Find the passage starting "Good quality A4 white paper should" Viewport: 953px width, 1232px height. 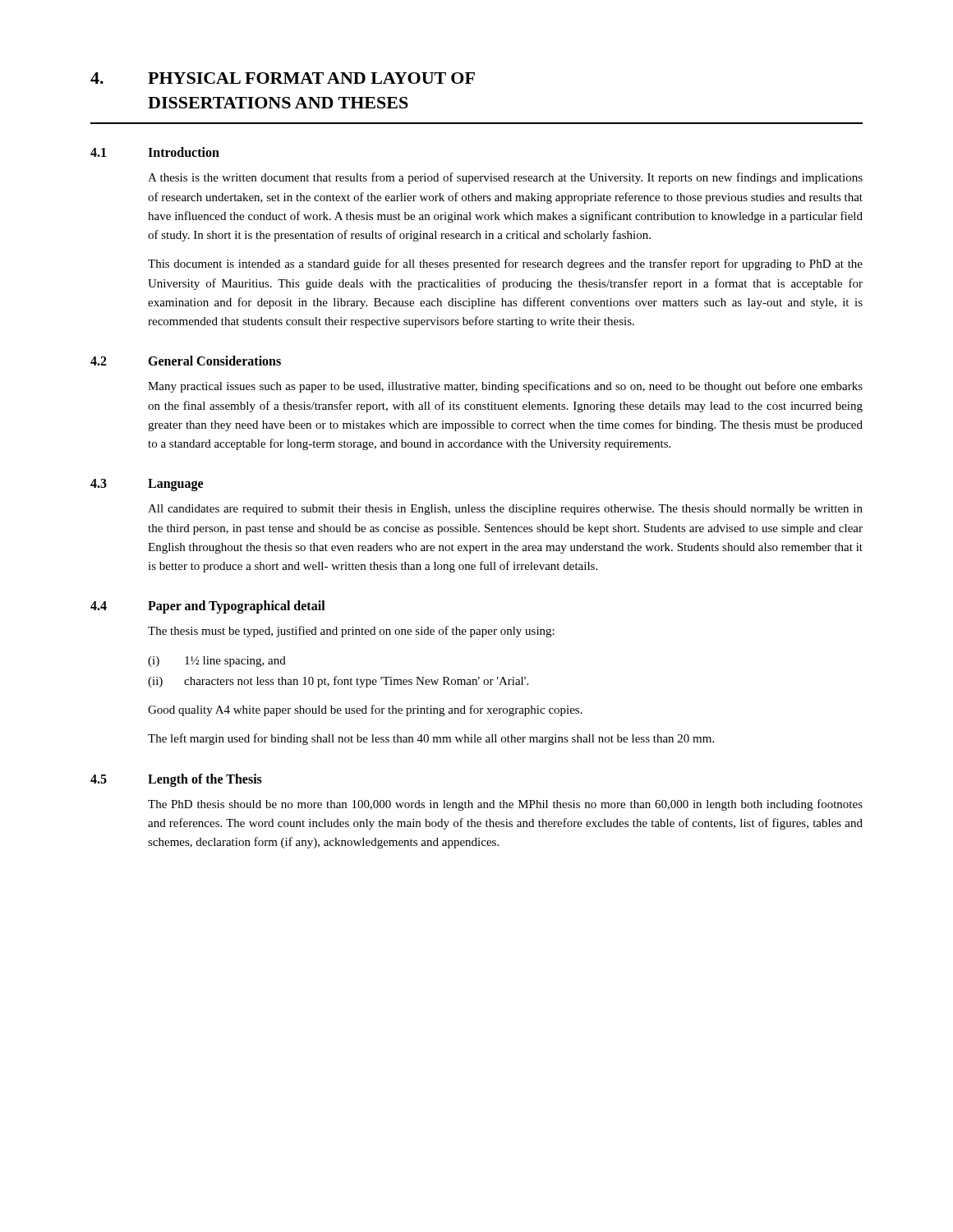[365, 710]
